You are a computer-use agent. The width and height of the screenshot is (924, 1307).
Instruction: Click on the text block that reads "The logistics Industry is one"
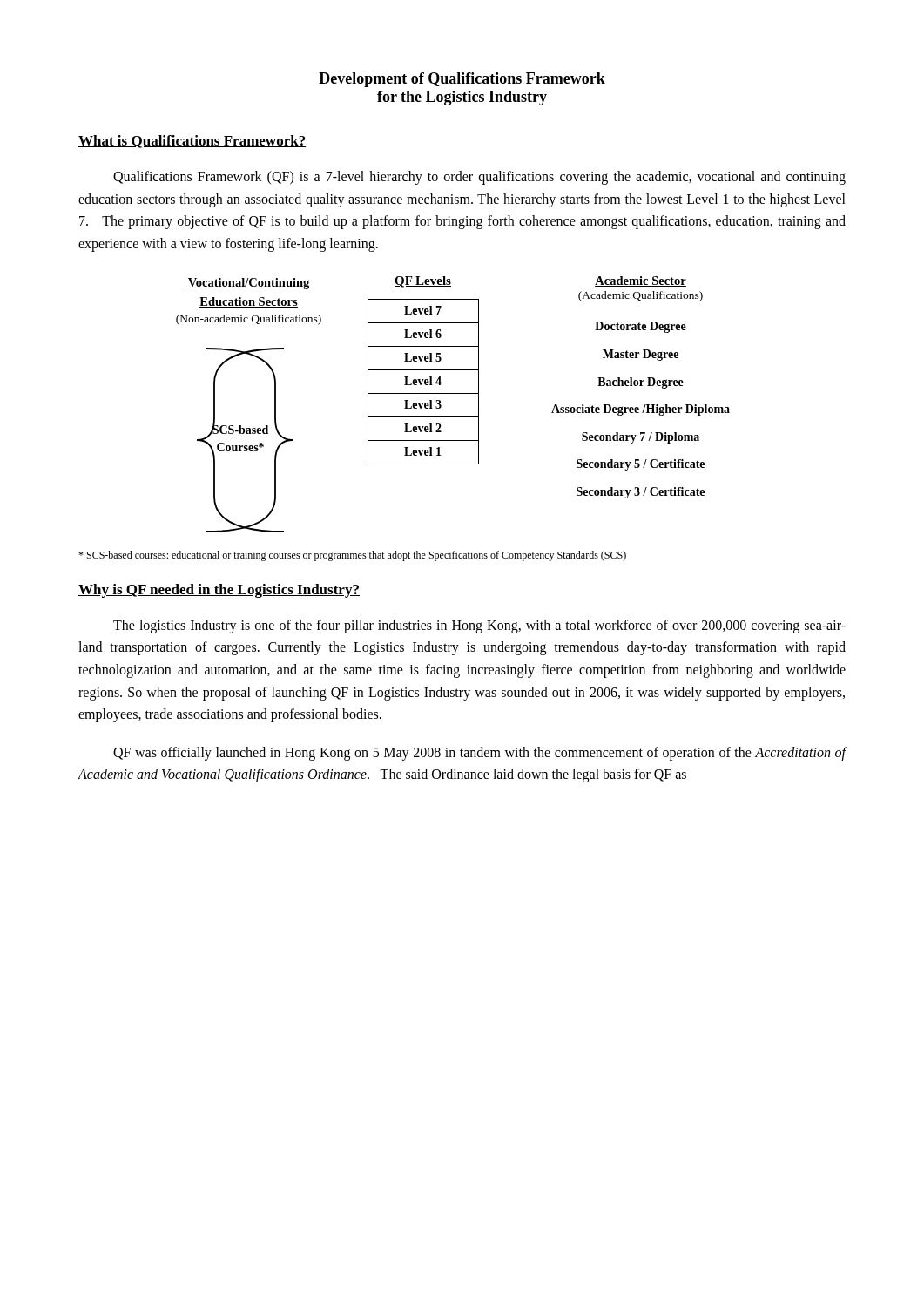pyautogui.click(x=462, y=670)
